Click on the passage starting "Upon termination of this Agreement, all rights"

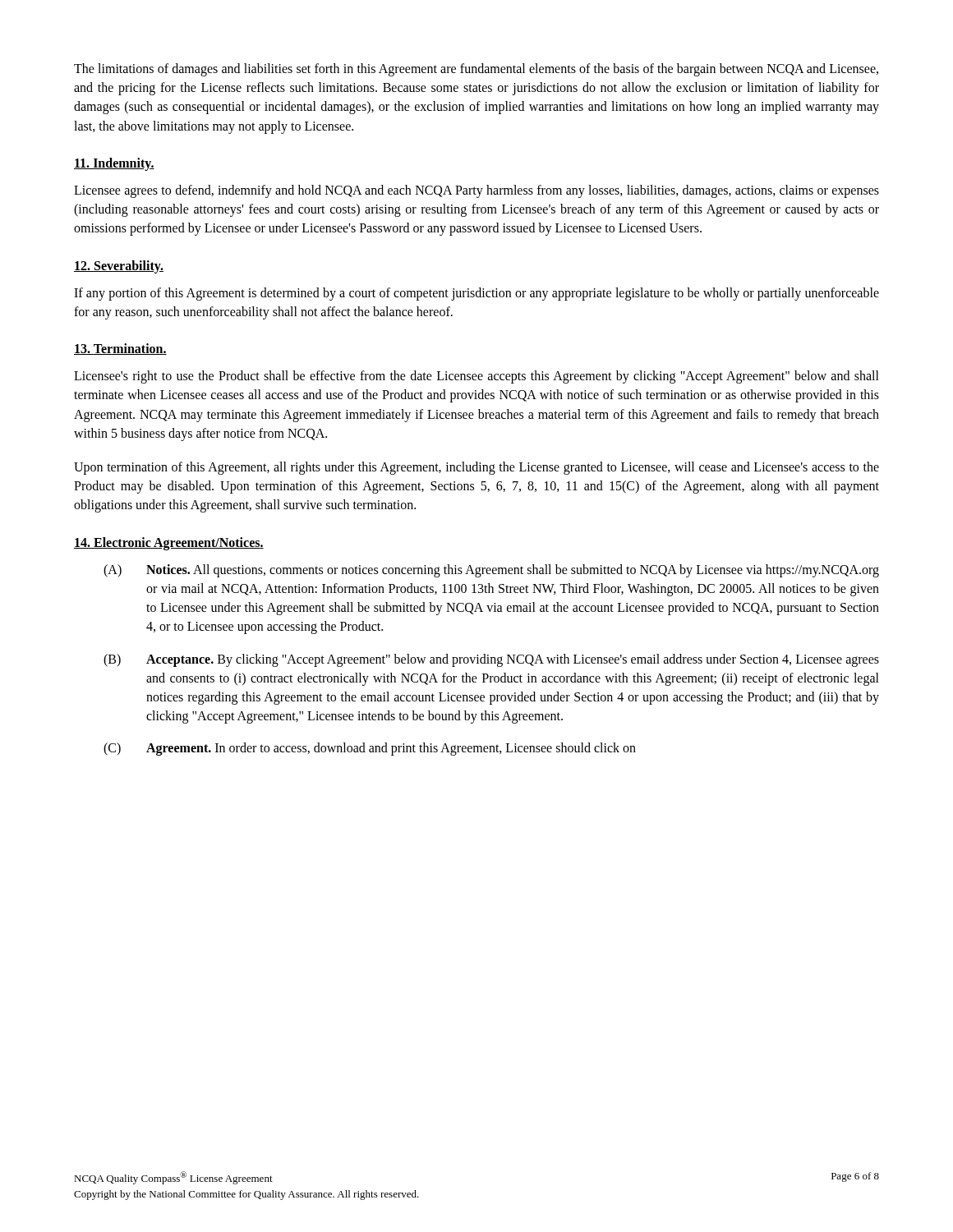[476, 486]
